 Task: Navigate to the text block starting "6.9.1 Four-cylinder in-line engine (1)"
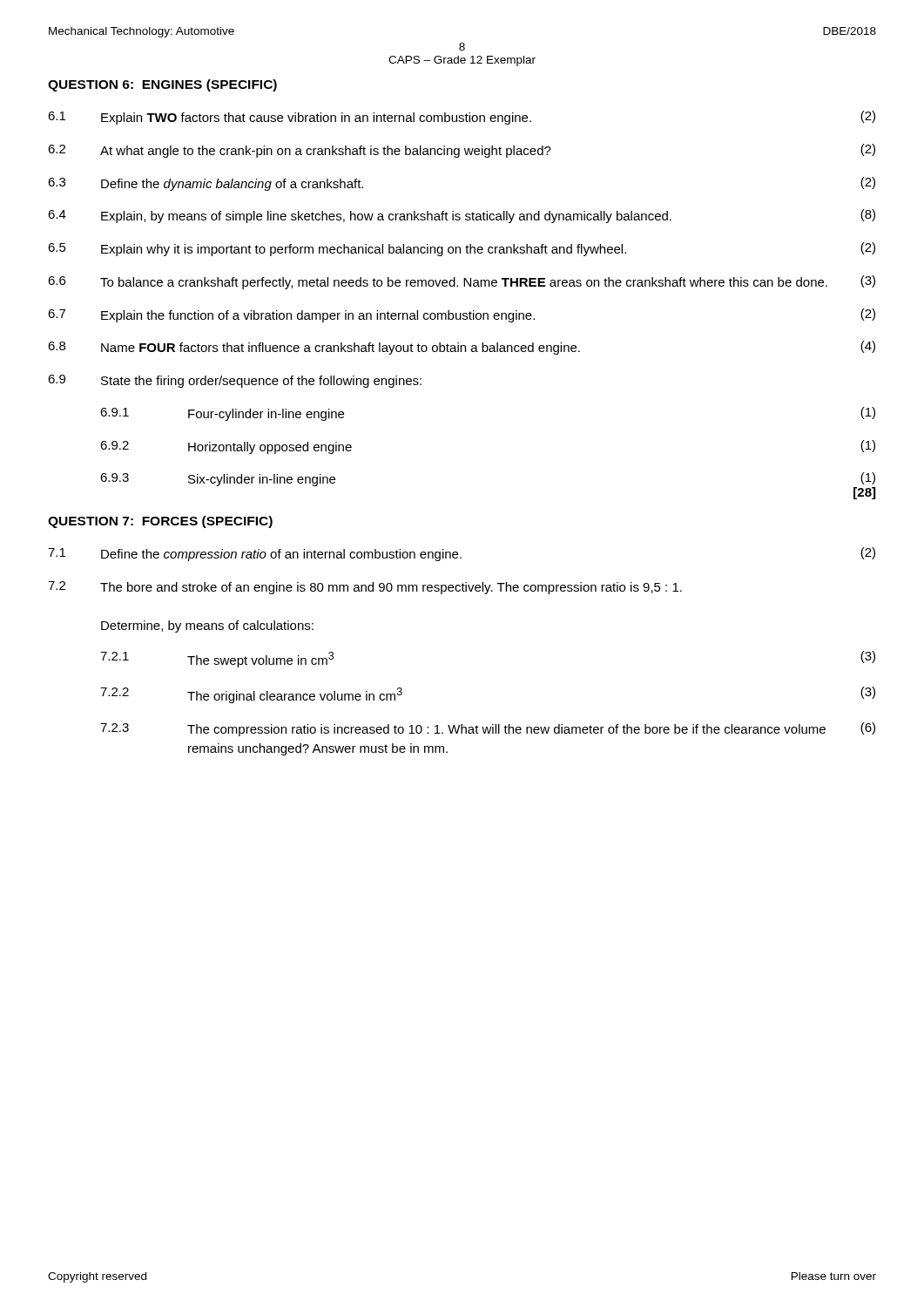[115, 413]
